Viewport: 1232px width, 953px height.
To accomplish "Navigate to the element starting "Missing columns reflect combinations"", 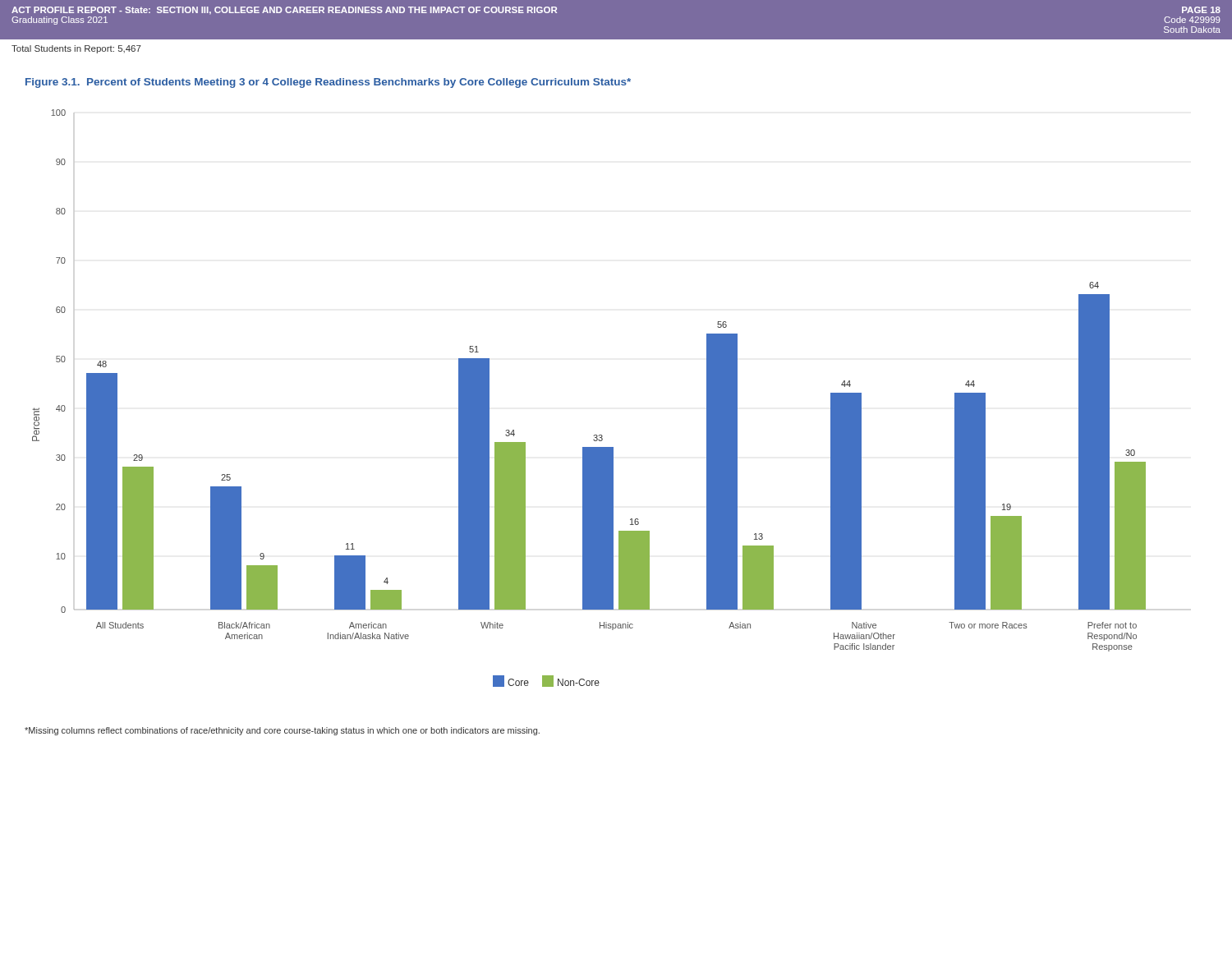I will tap(282, 730).
